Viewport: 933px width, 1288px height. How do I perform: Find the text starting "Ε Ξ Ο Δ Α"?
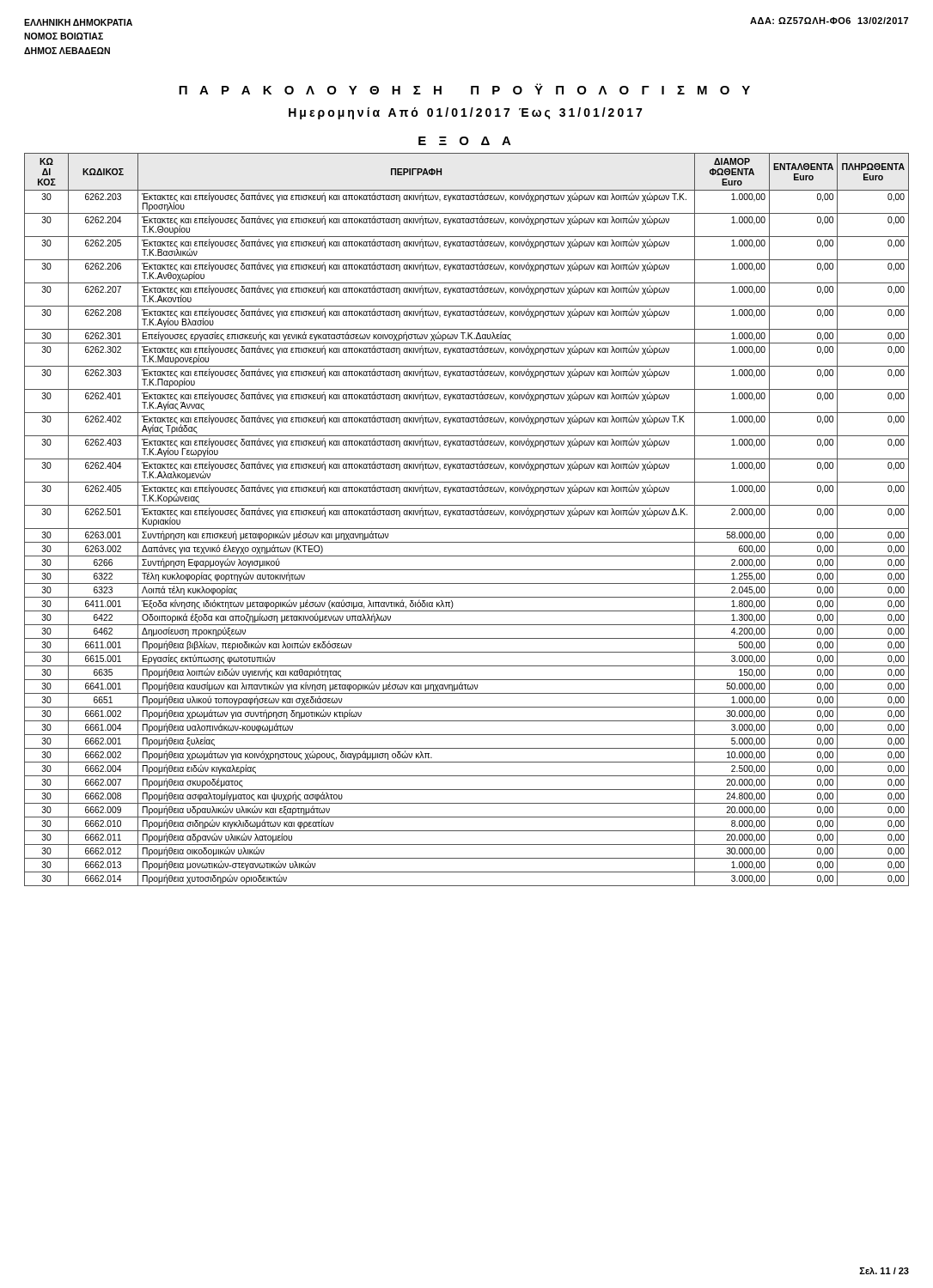(x=466, y=141)
